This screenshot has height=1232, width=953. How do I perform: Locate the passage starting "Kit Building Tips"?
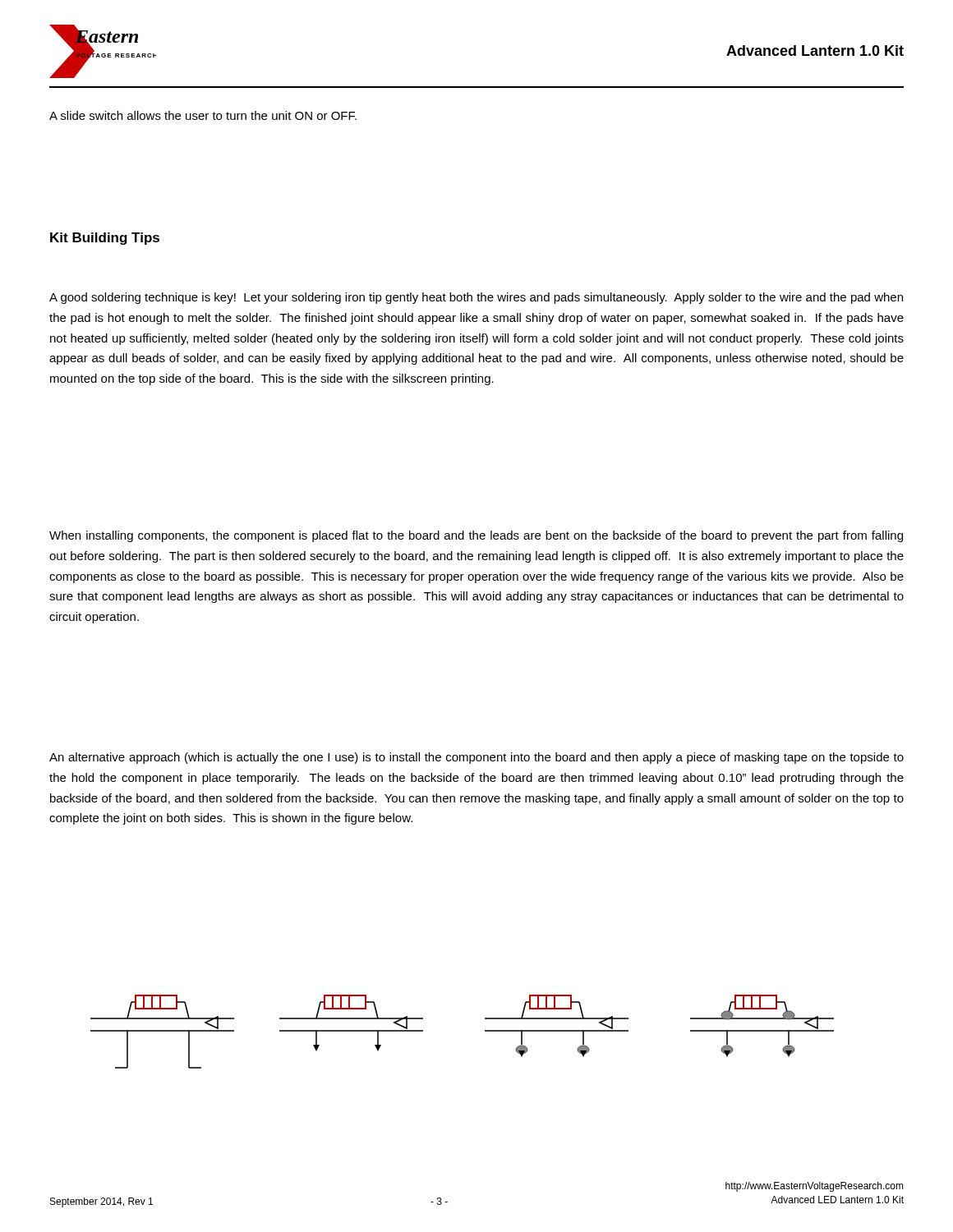click(105, 238)
